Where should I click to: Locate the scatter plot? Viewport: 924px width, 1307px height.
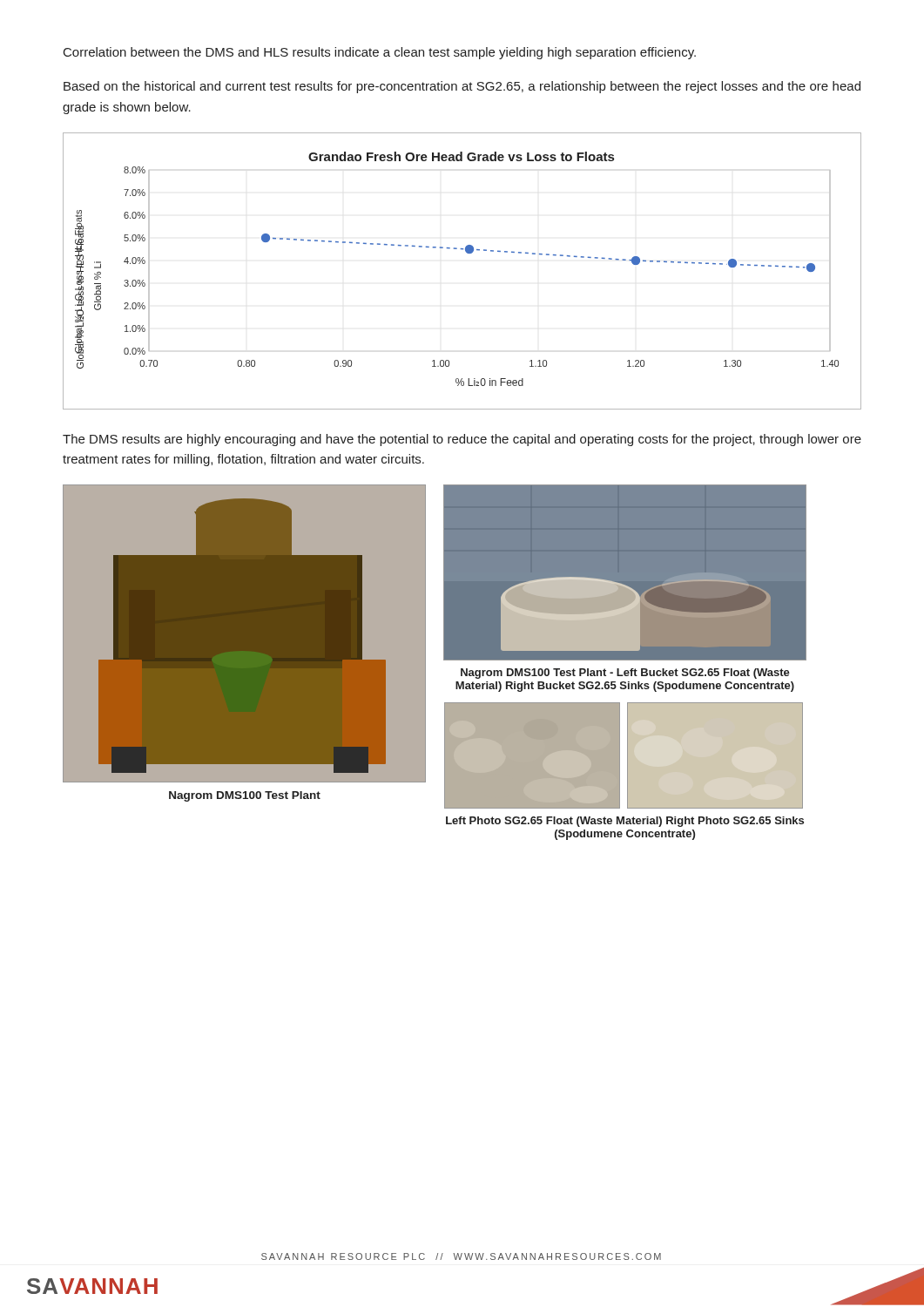click(462, 271)
